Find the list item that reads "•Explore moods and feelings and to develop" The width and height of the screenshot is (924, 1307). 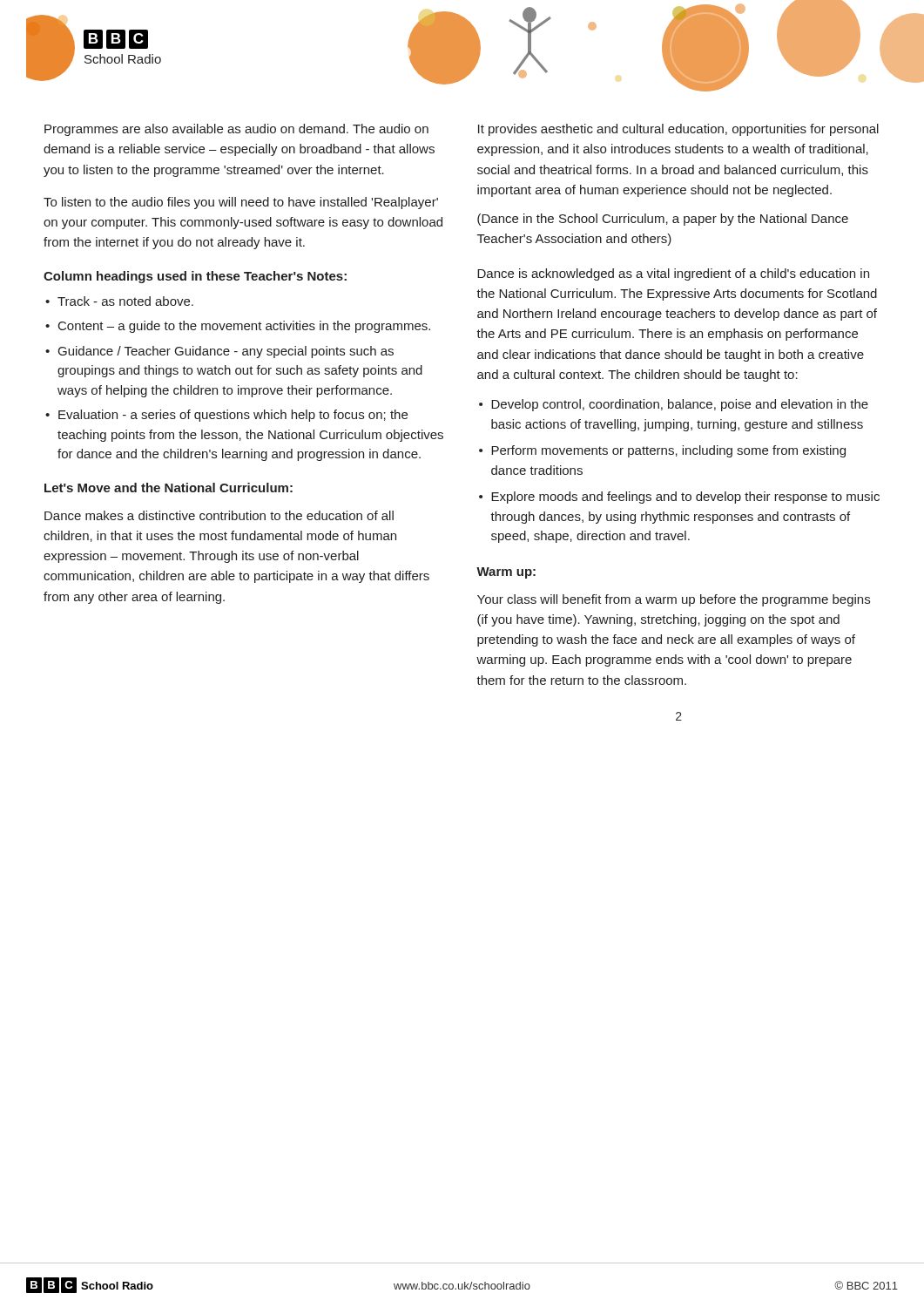[x=679, y=515]
